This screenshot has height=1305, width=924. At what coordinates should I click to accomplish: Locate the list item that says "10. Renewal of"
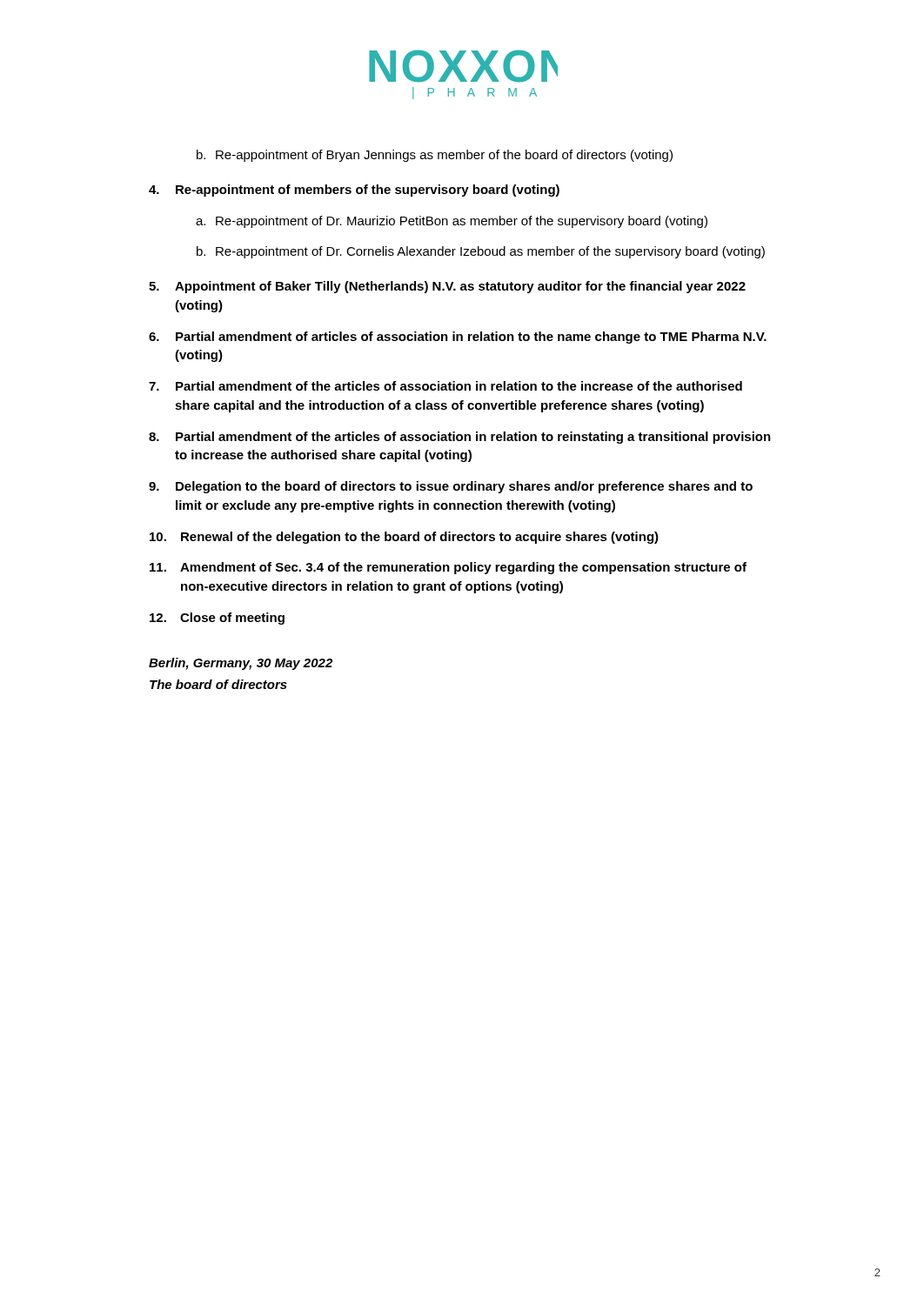[x=462, y=536]
